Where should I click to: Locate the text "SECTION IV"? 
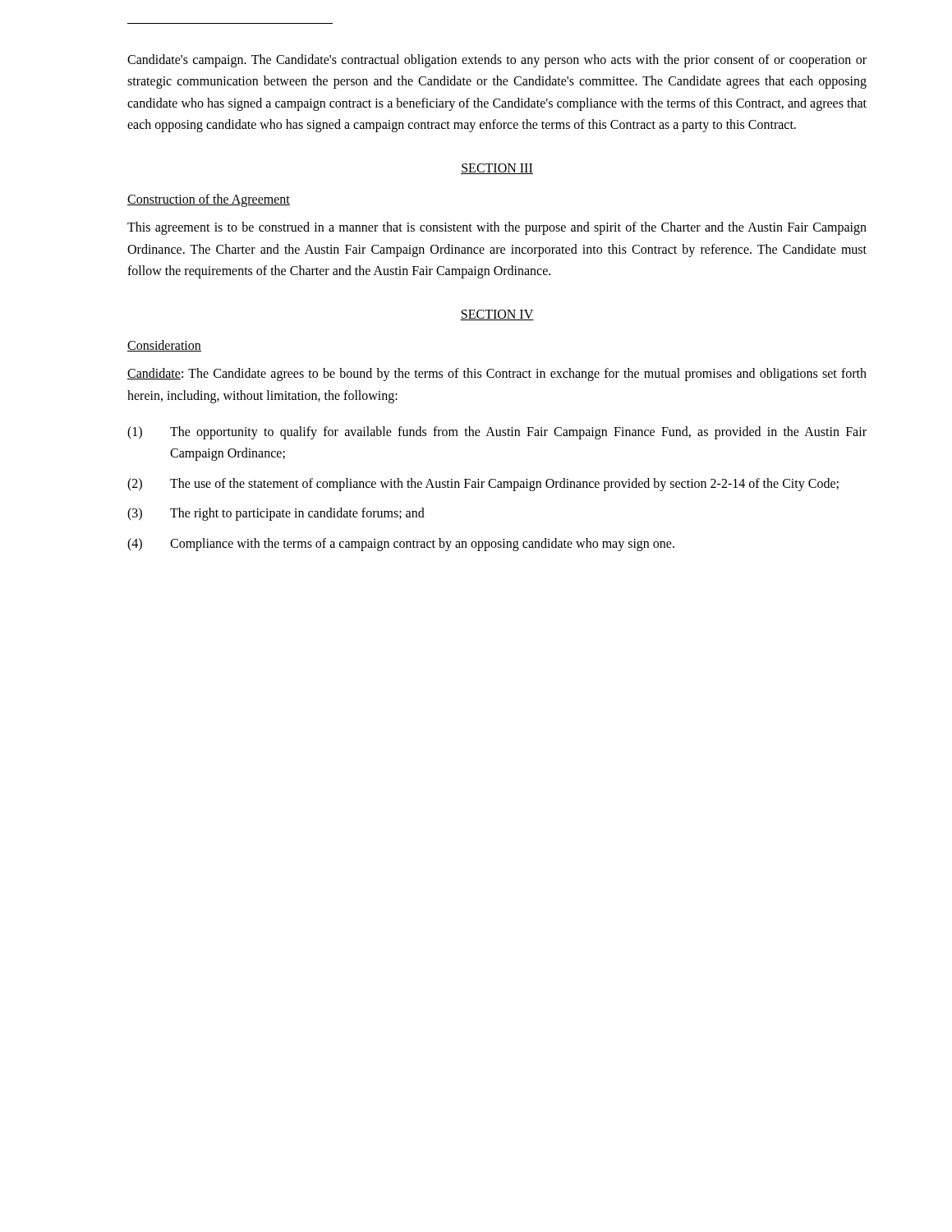[x=497, y=314]
